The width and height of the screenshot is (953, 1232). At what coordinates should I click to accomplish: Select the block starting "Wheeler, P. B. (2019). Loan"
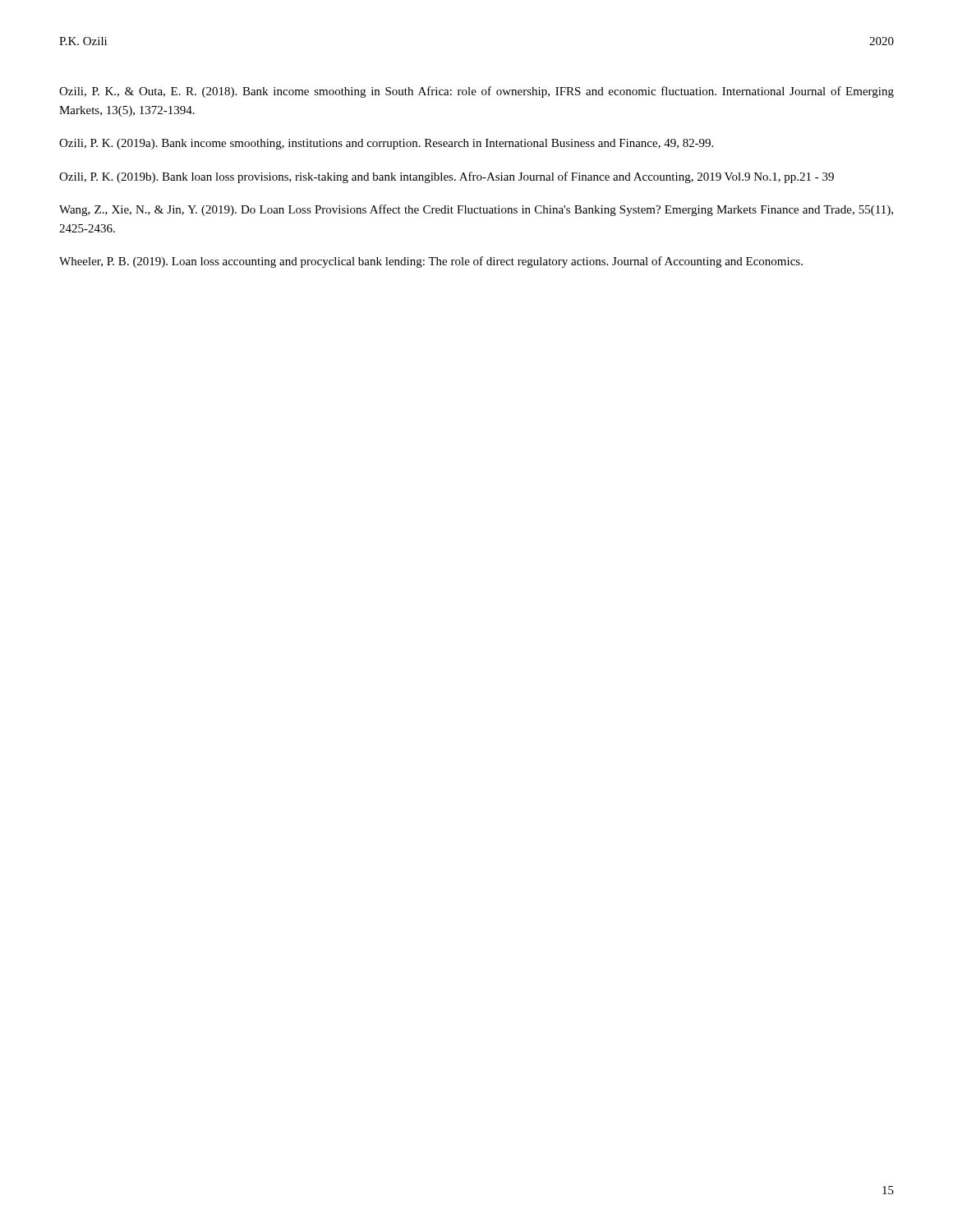click(x=431, y=261)
